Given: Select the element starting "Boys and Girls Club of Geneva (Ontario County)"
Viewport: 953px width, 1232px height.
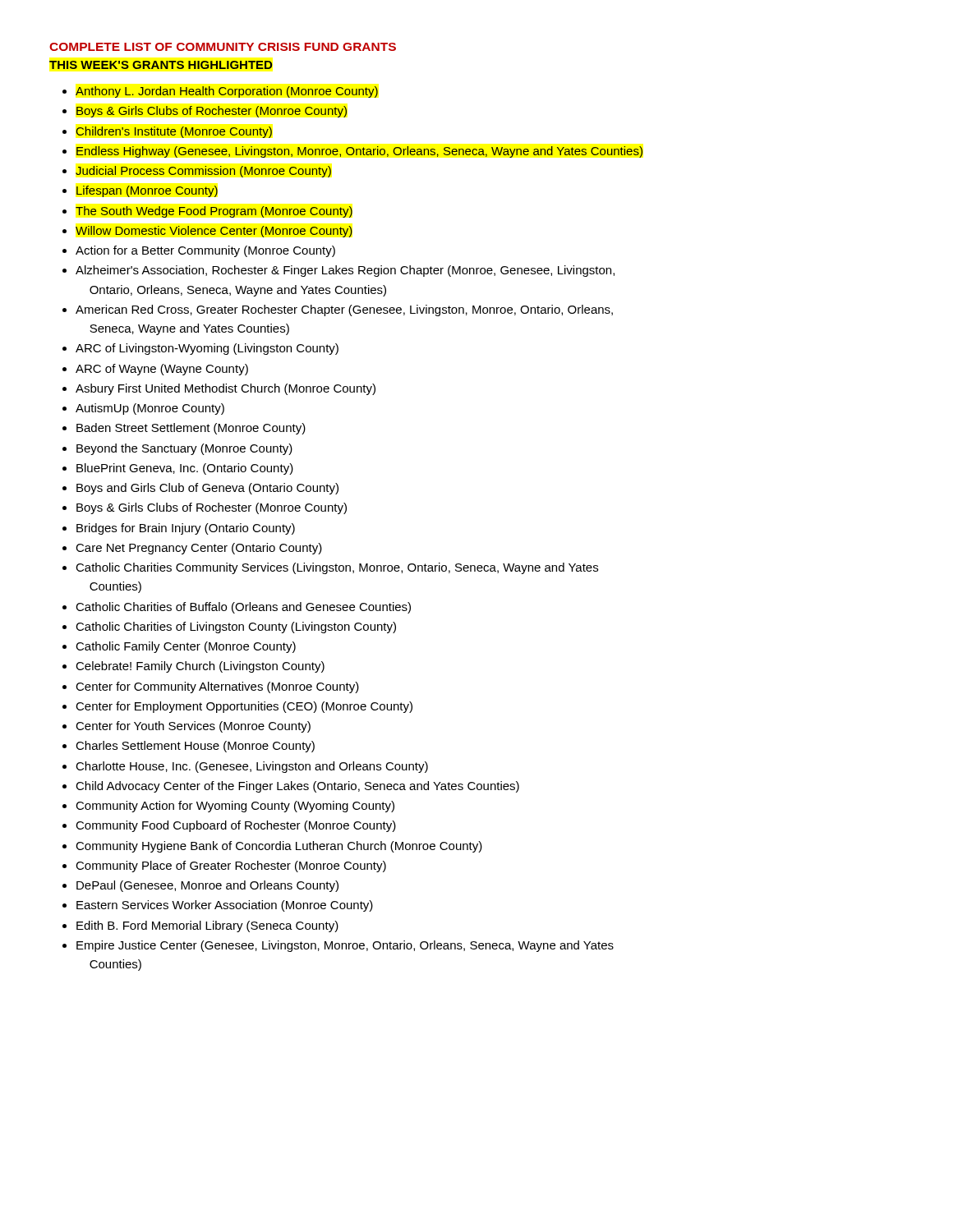Looking at the screenshot, I should pyautogui.click(x=207, y=489).
